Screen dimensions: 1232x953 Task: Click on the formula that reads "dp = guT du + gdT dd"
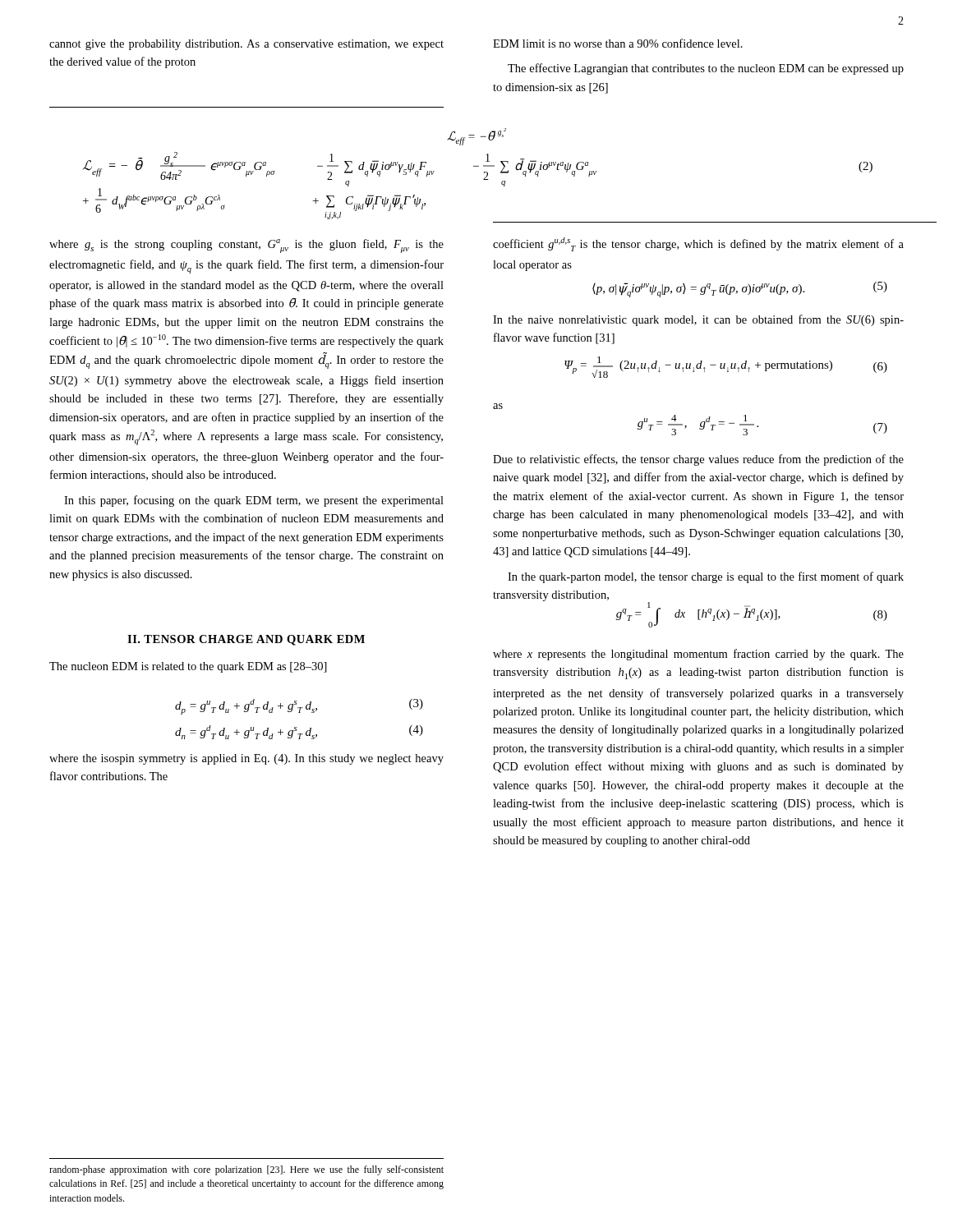coord(246,706)
